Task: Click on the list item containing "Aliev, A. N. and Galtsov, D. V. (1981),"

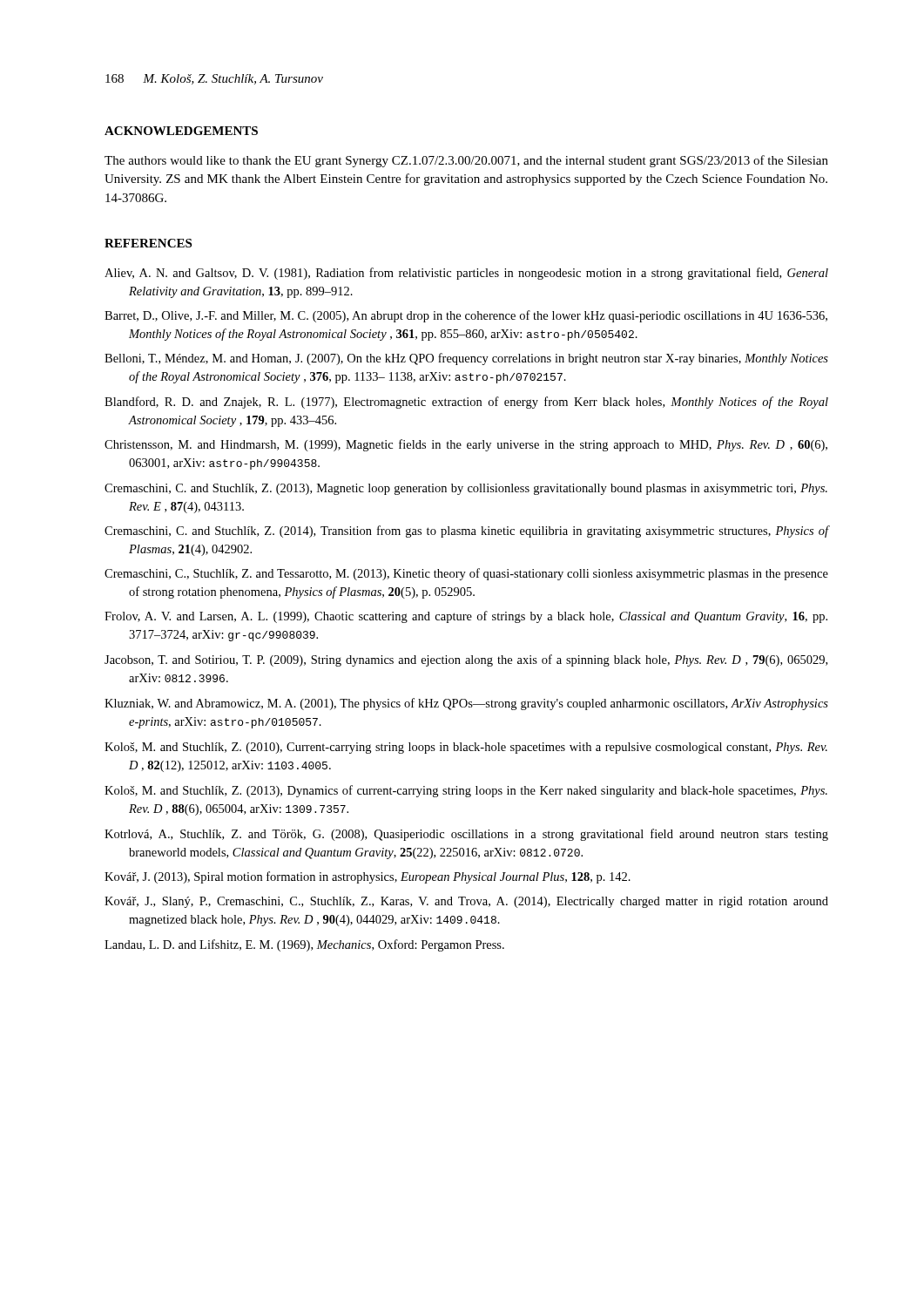Action: tap(466, 281)
